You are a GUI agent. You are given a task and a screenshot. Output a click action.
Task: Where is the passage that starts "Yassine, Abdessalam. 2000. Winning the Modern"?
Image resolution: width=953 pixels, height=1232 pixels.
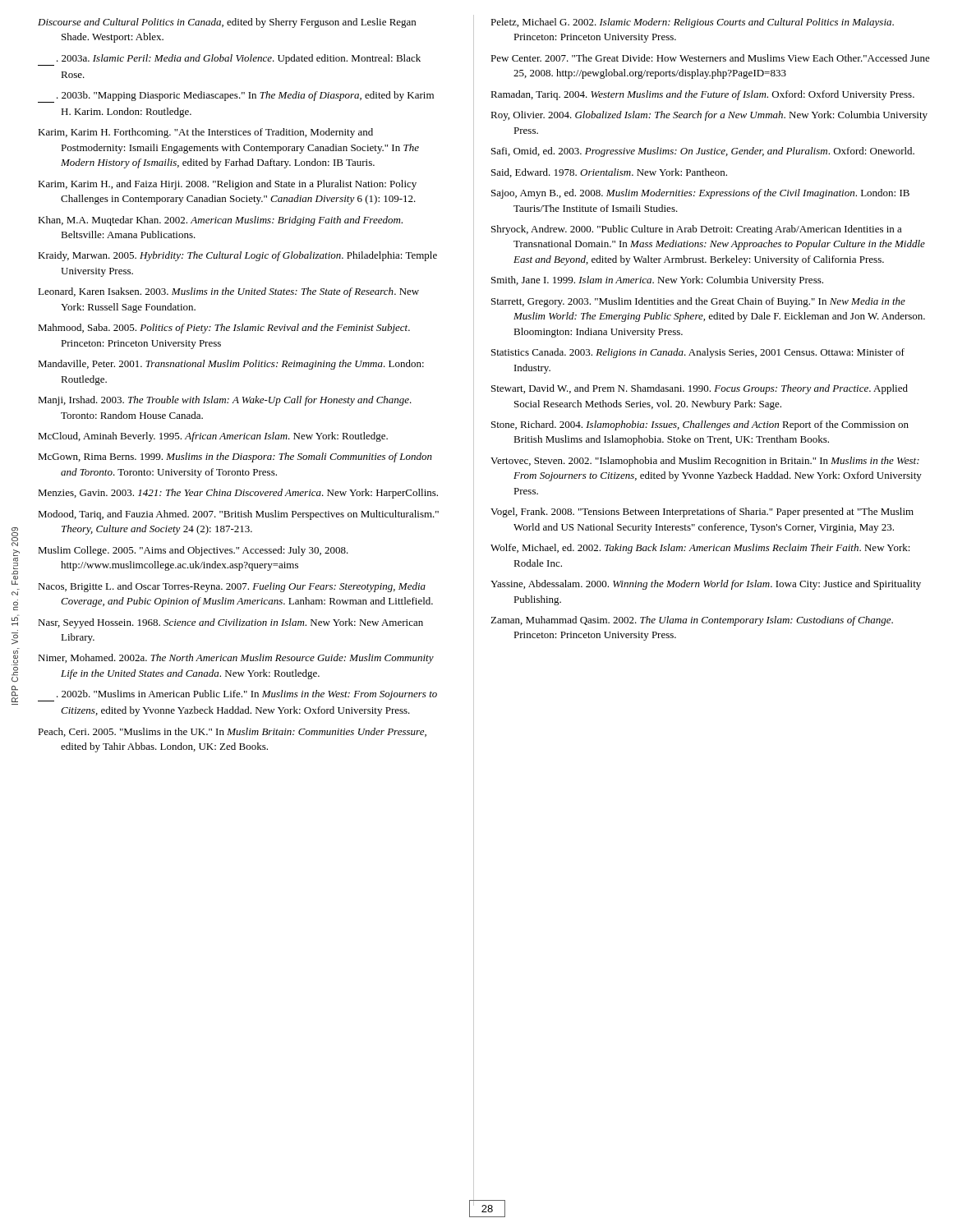[706, 591]
